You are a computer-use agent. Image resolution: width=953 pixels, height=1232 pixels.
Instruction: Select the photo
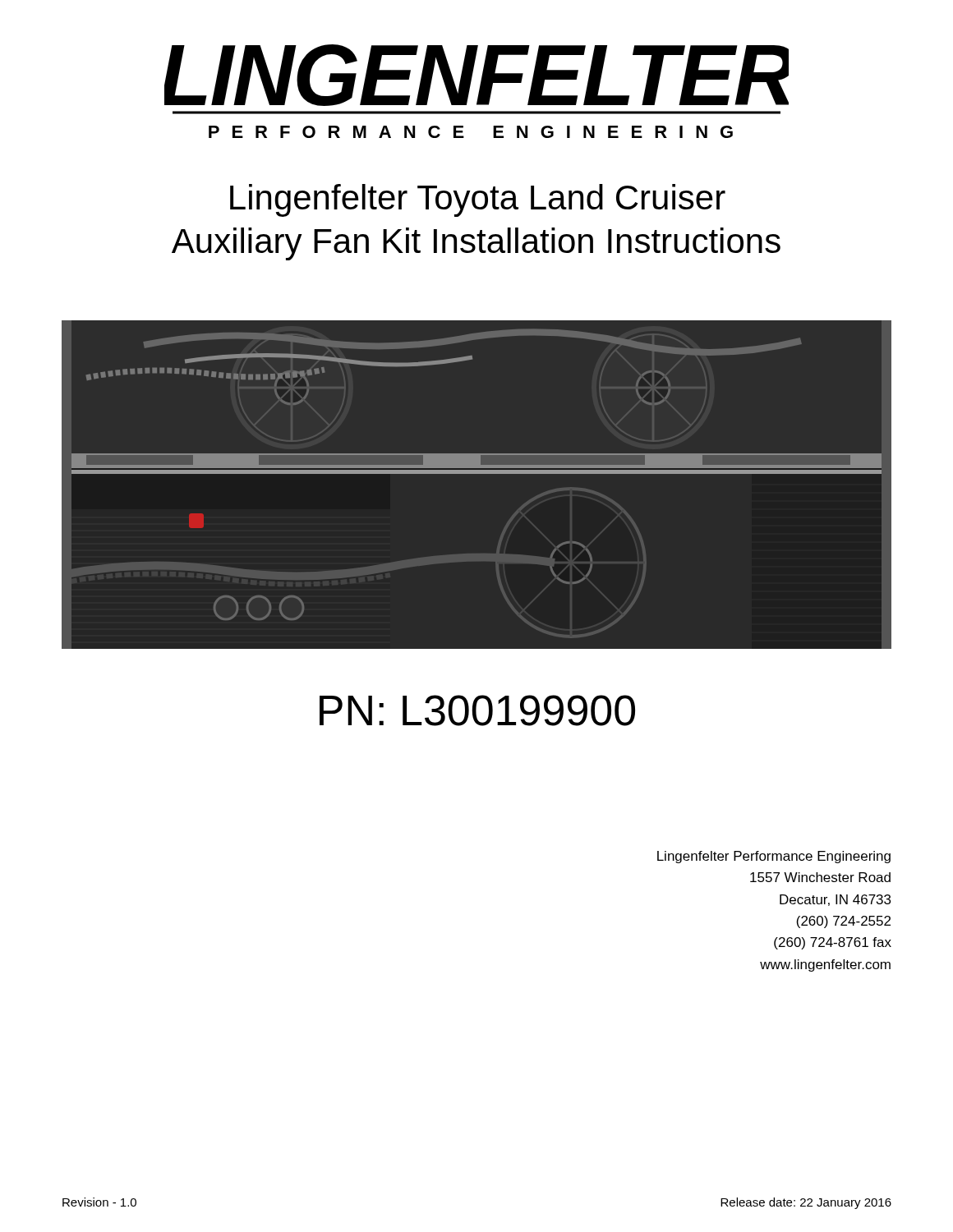[x=476, y=485]
